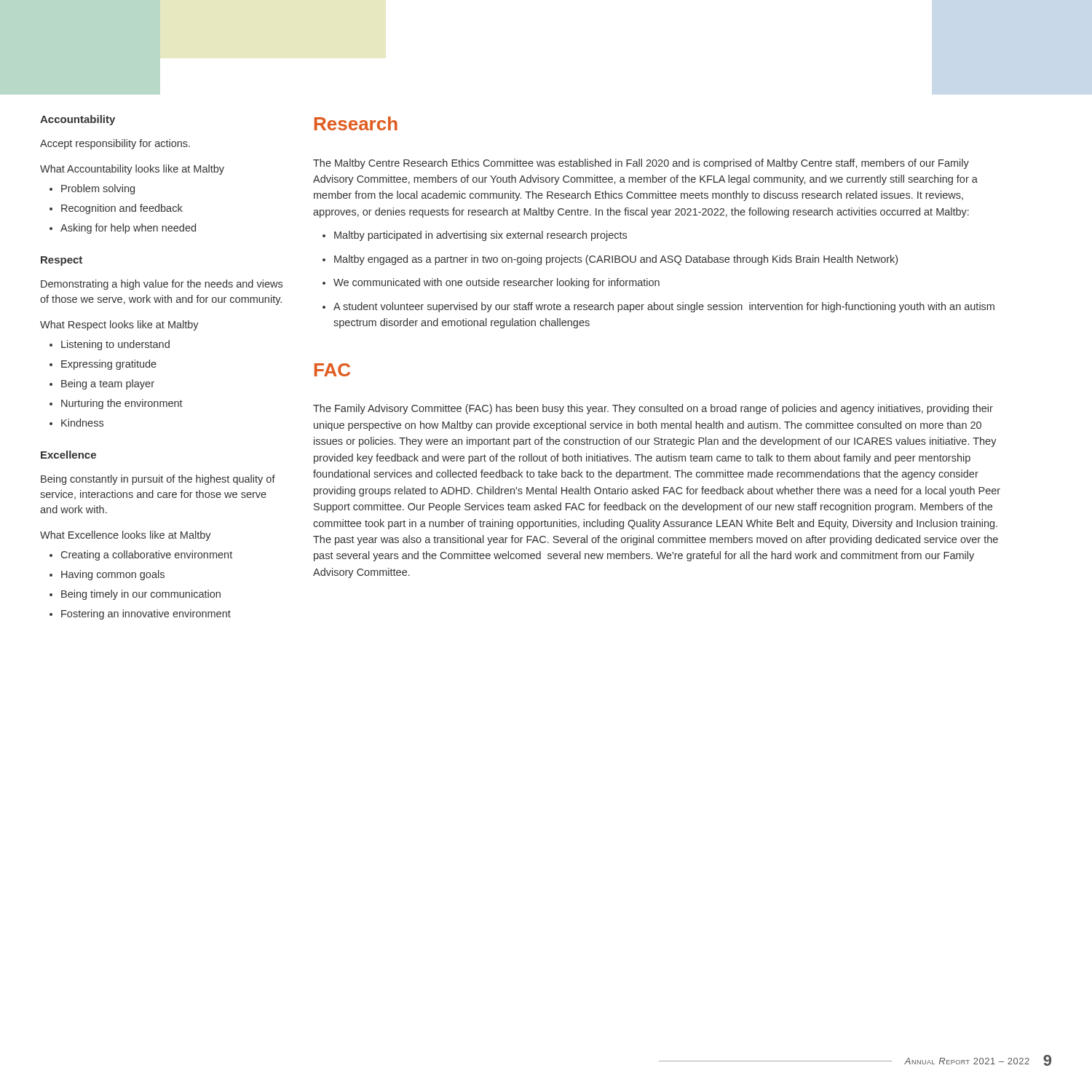Locate the text starting "Accept responsibility for actions."
This screenshot has width=1092, height=1092.
pos(162,156)
